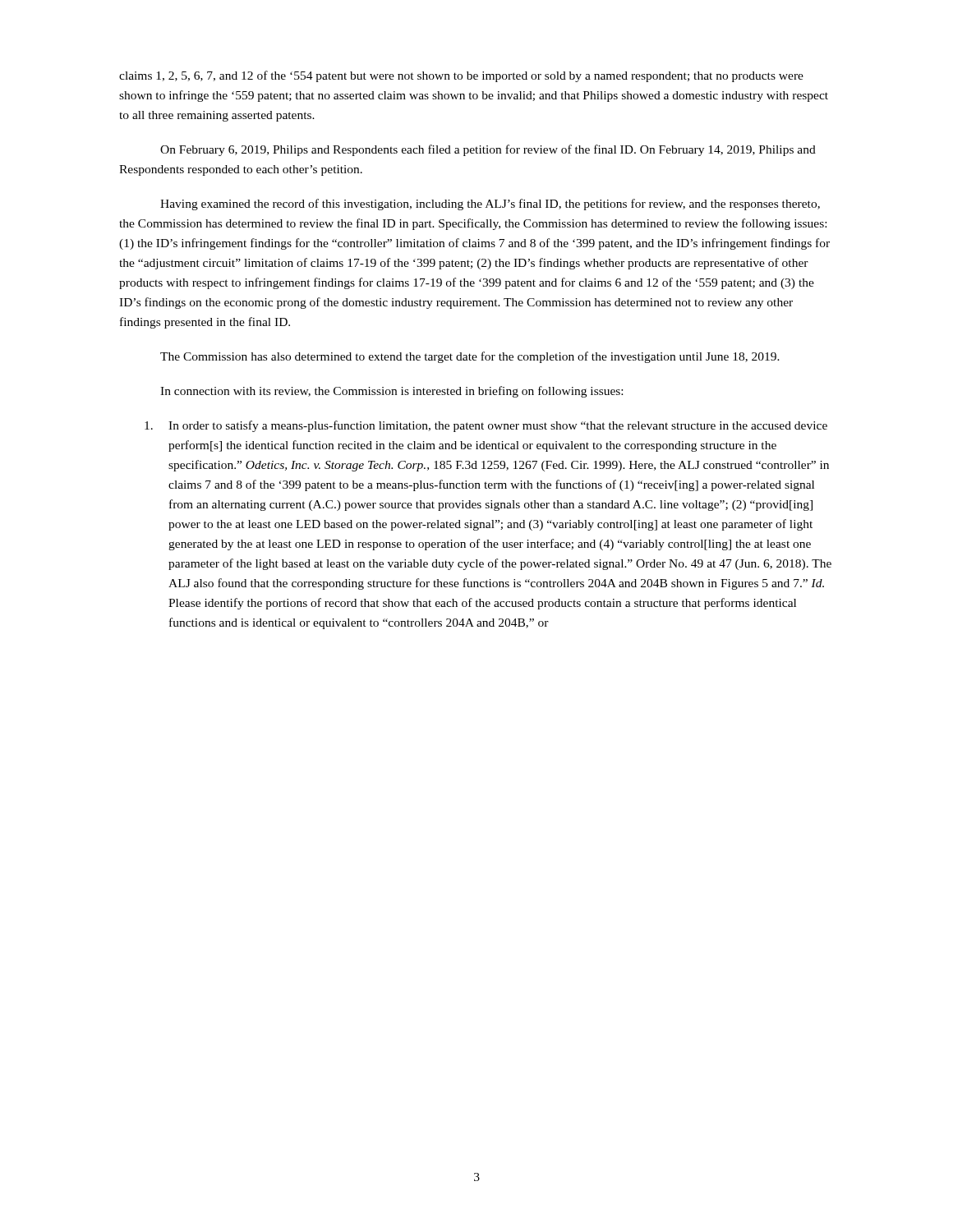Viewport: 953px width, 1232px height.
Task: Locate the block of text that opens with "In order to satisfy a means-plus-function limitation,"
Action: [x=476, y=524]
